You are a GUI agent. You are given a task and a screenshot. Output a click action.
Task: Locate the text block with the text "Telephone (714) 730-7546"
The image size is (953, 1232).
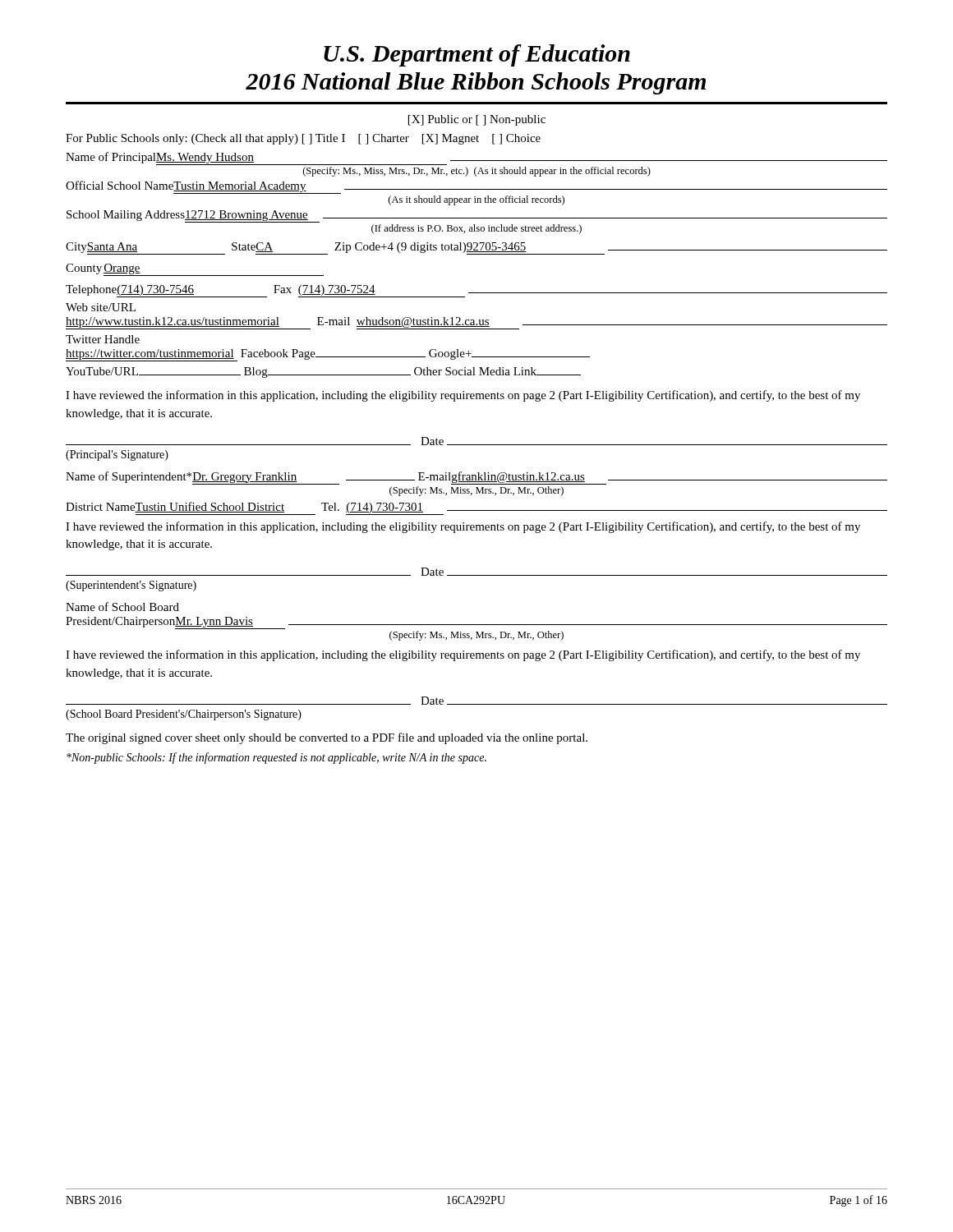click(x=476, y=290)
